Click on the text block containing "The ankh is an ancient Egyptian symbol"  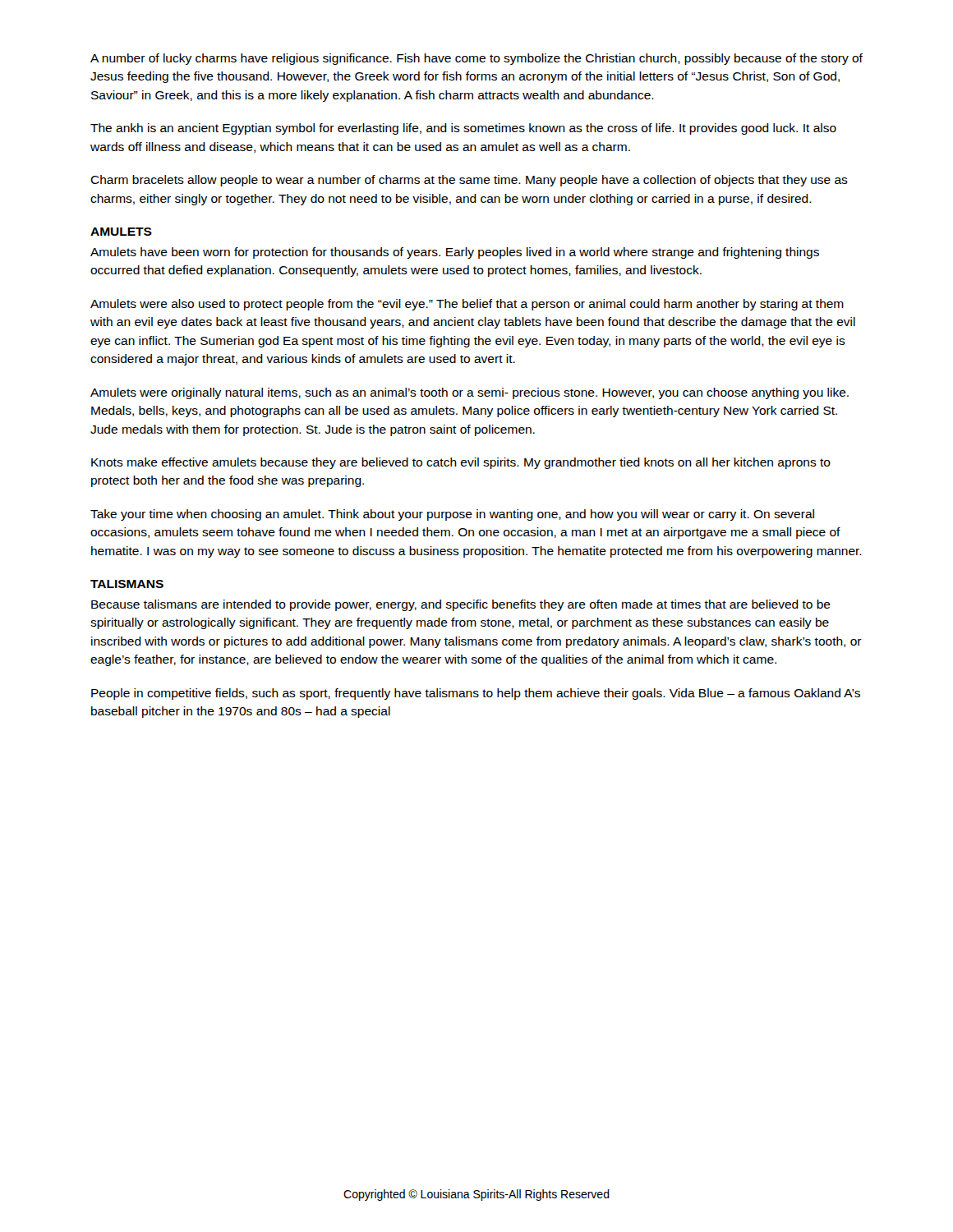463,137
